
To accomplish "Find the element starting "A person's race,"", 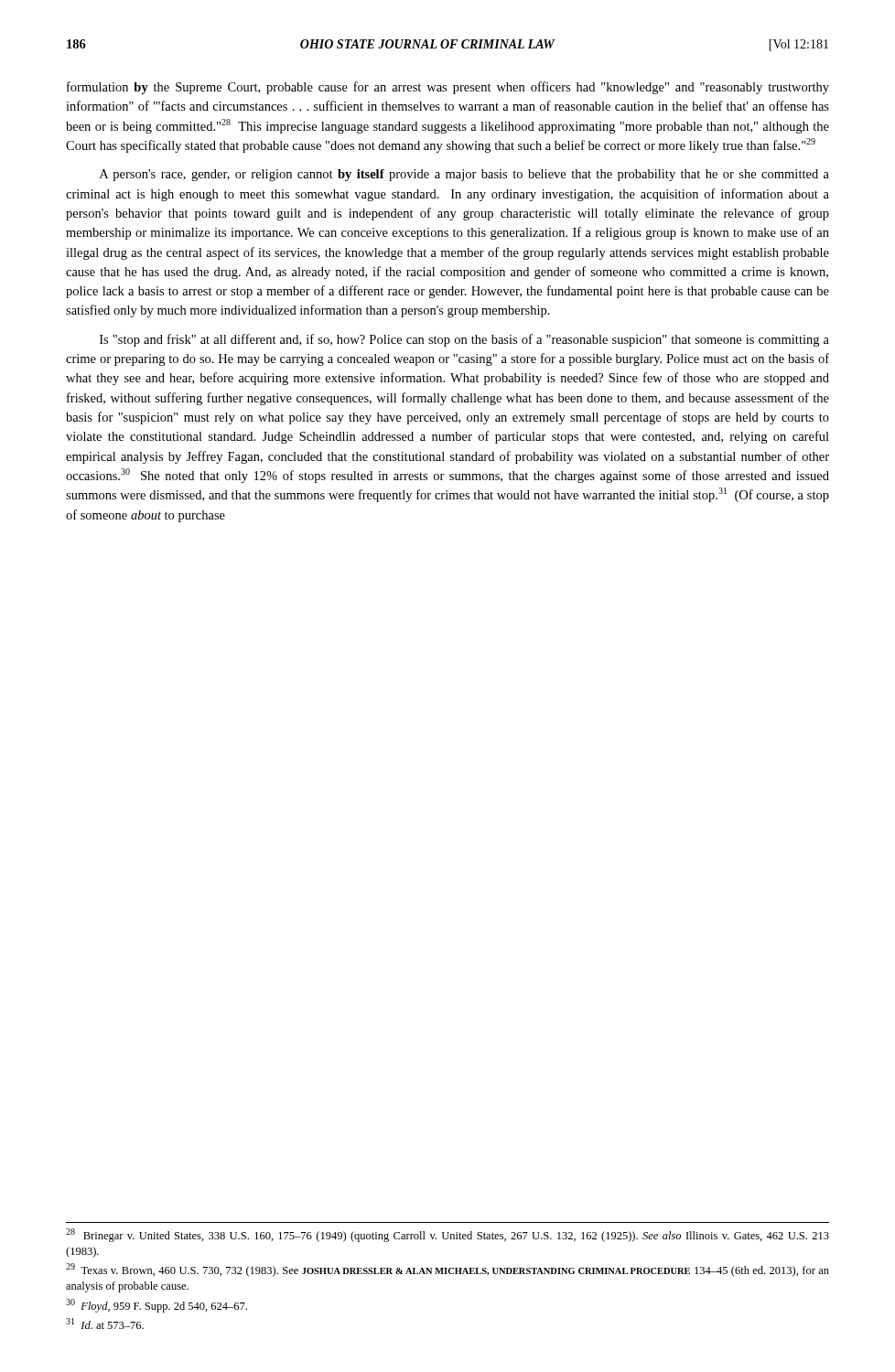I will 448,243.
